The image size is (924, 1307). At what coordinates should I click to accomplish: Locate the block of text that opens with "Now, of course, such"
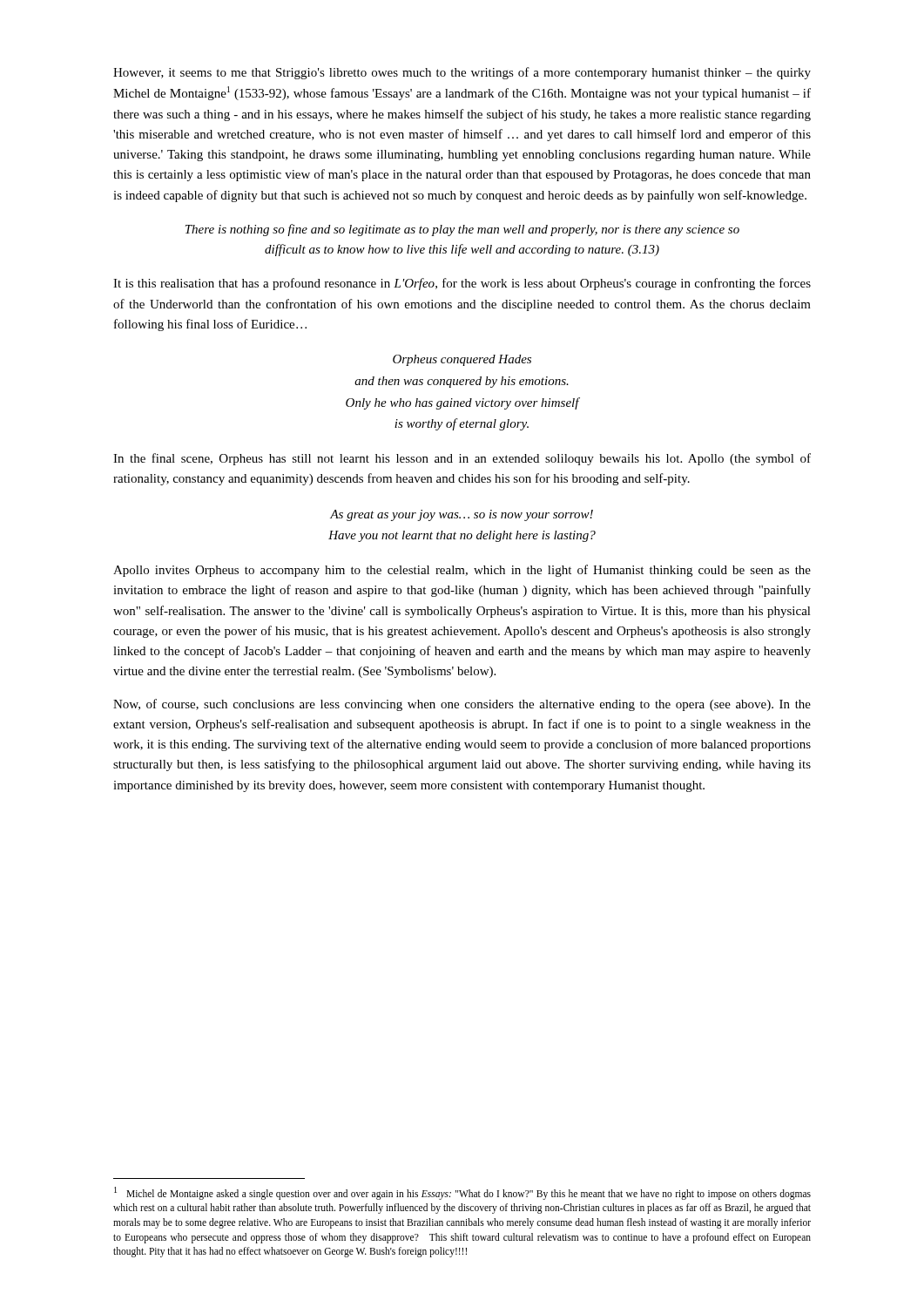coord(462,744)
